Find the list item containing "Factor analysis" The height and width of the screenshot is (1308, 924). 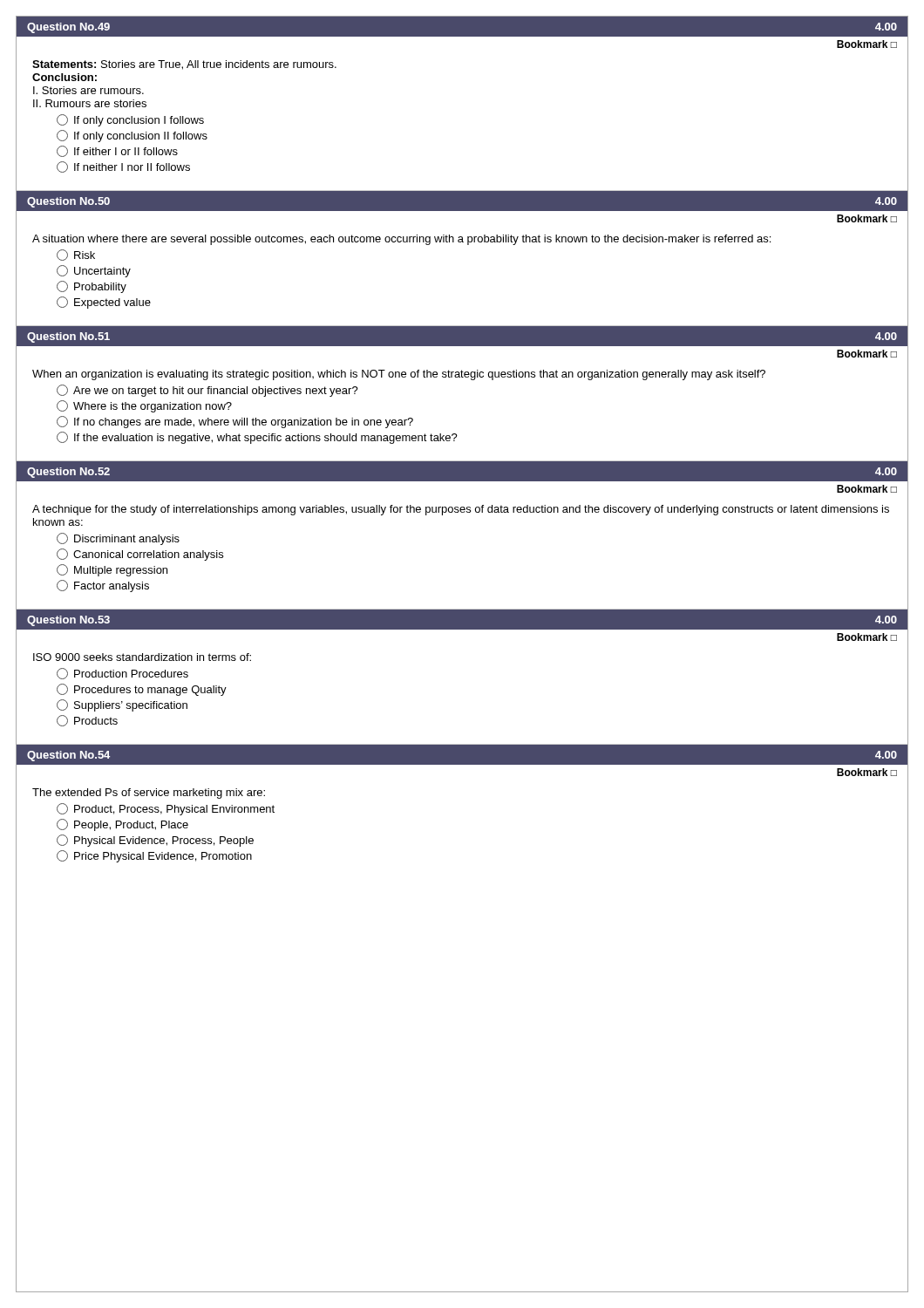103,586
